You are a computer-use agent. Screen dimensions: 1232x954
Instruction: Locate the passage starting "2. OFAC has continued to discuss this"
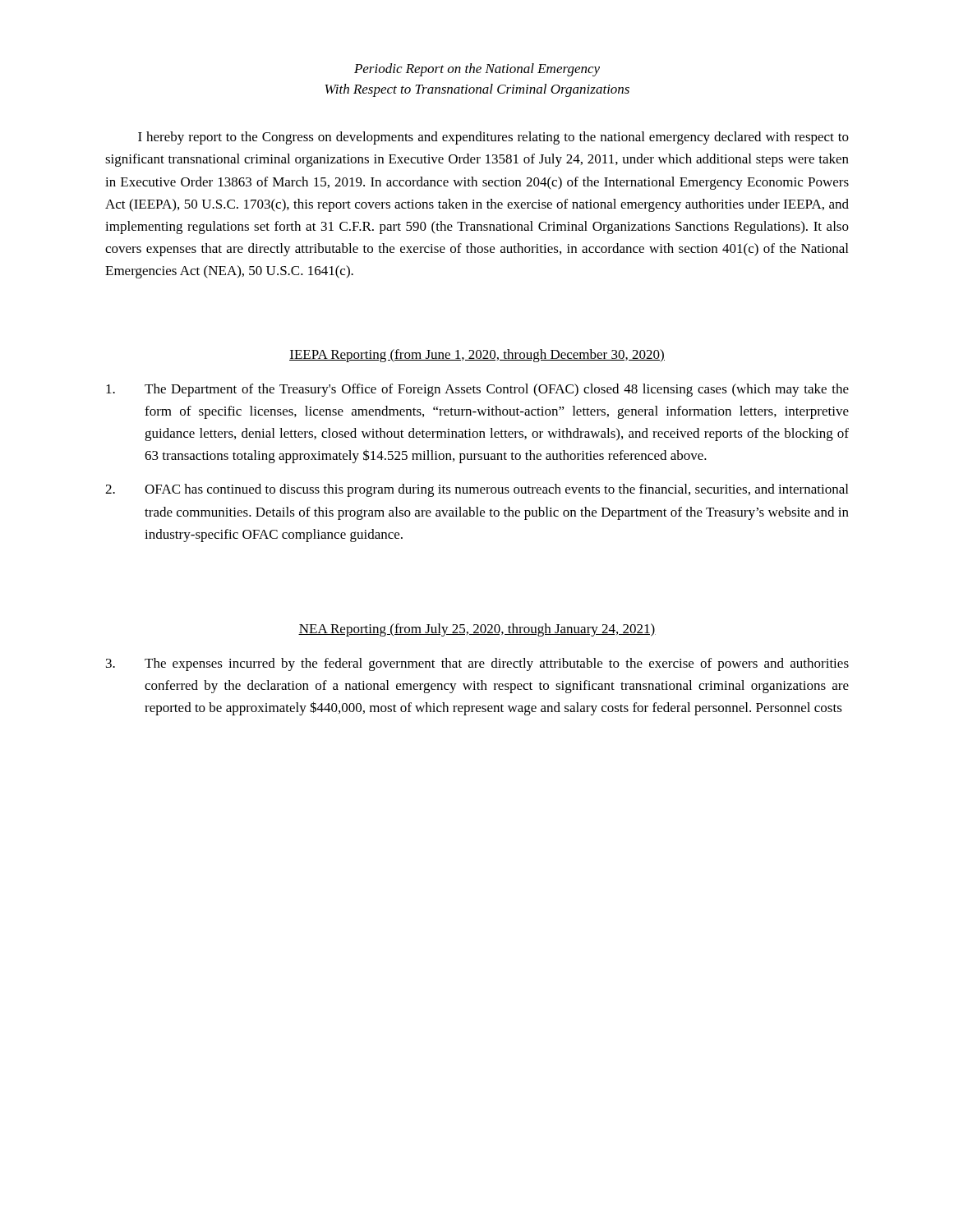(x=477, y=512)
